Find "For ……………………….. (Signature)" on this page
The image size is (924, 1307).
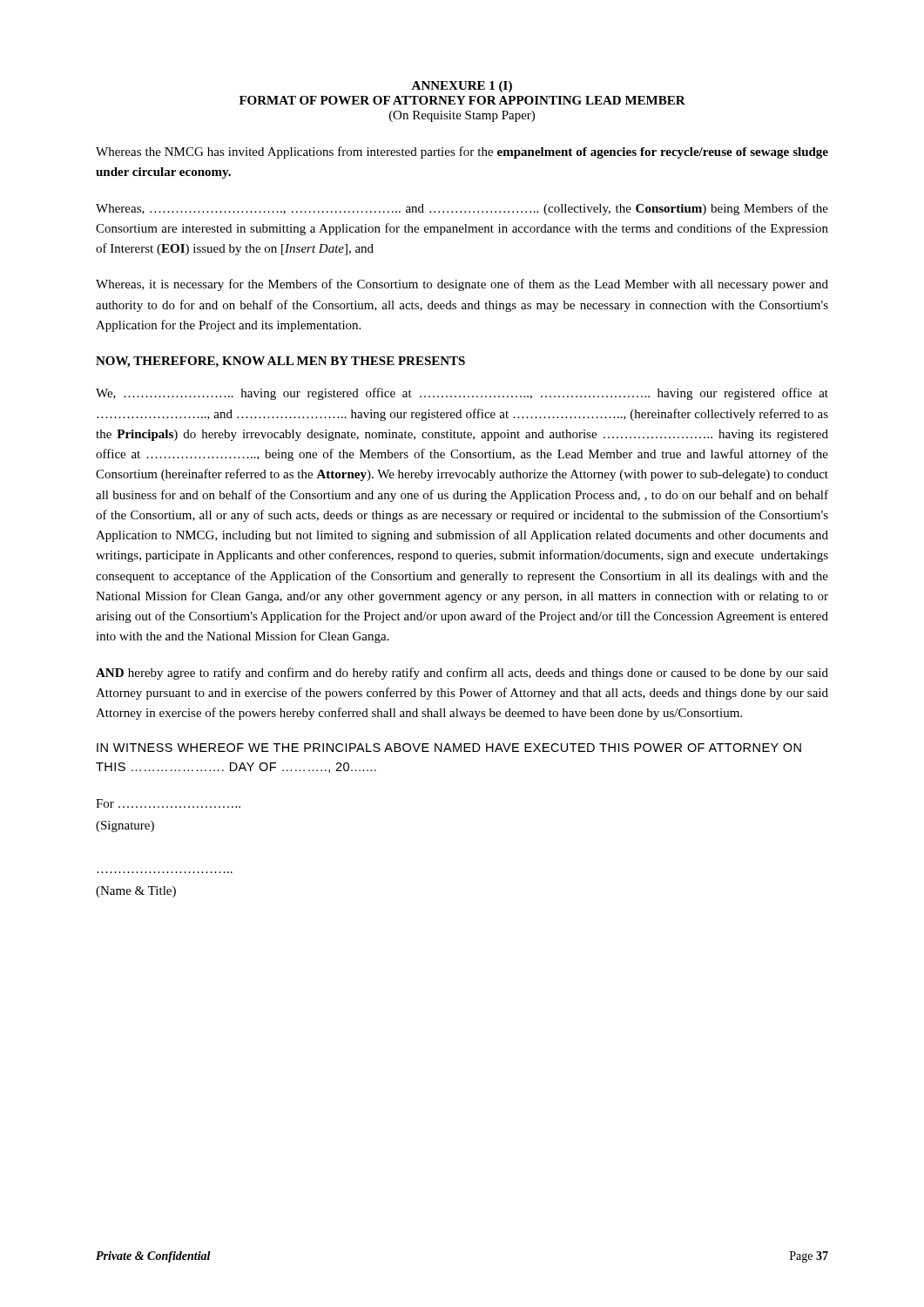[169, 814]
